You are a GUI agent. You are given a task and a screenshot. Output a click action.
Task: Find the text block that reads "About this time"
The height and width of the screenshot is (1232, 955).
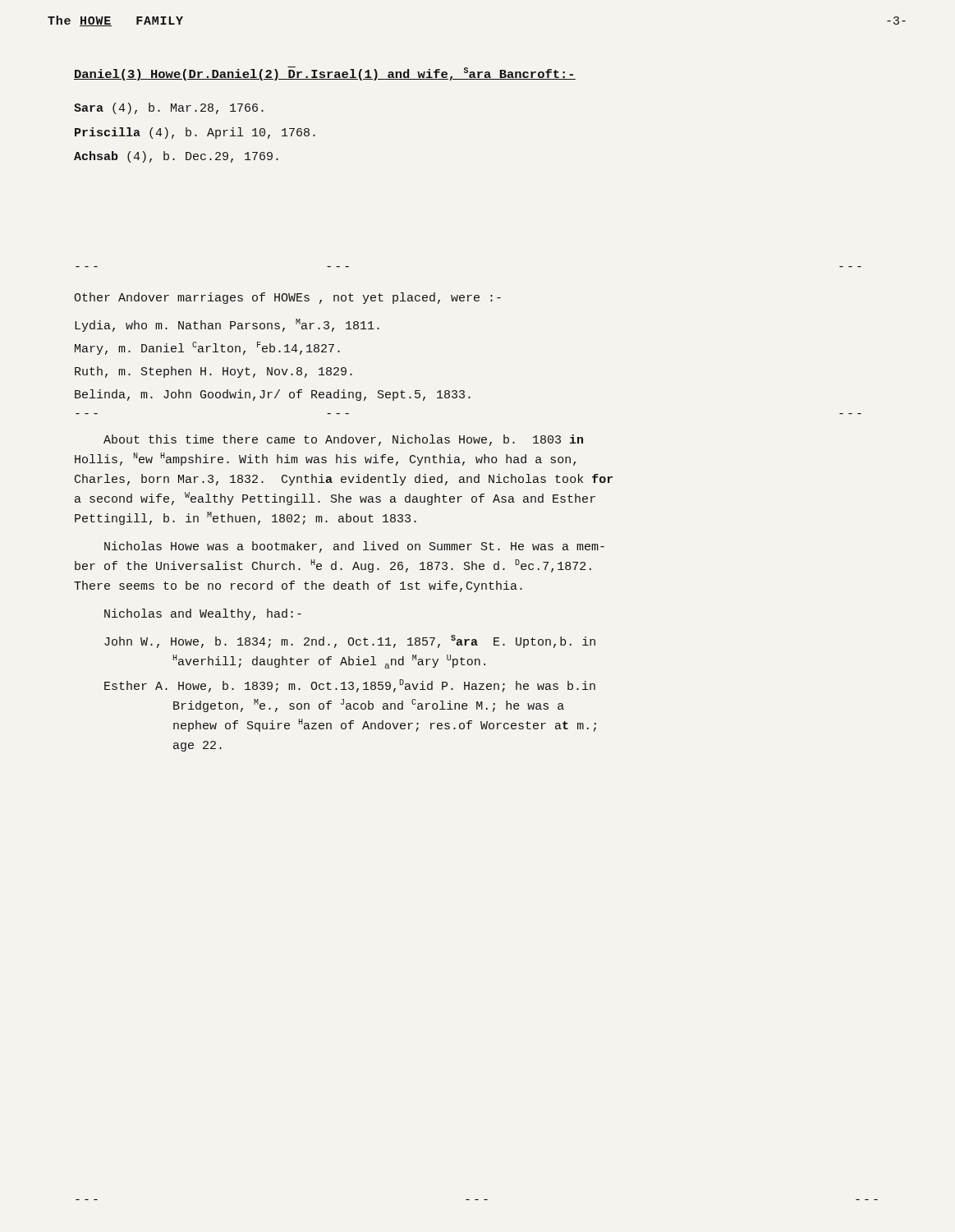pos(344,480)
